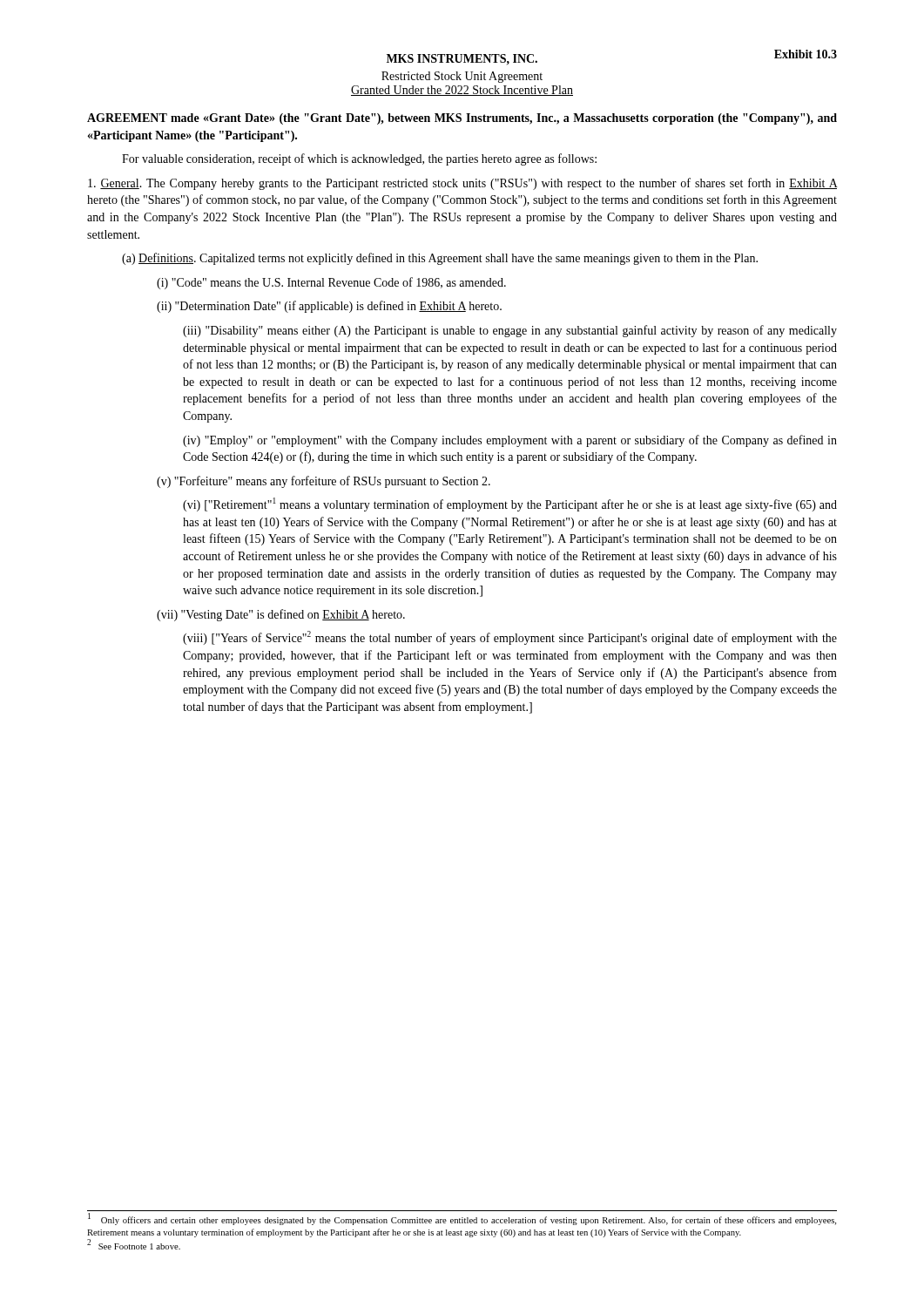Screen dimensions: 1307x924
Task: Click on the passage starting "MKS INSTRUMENTS, INC."
Action: 462,59
